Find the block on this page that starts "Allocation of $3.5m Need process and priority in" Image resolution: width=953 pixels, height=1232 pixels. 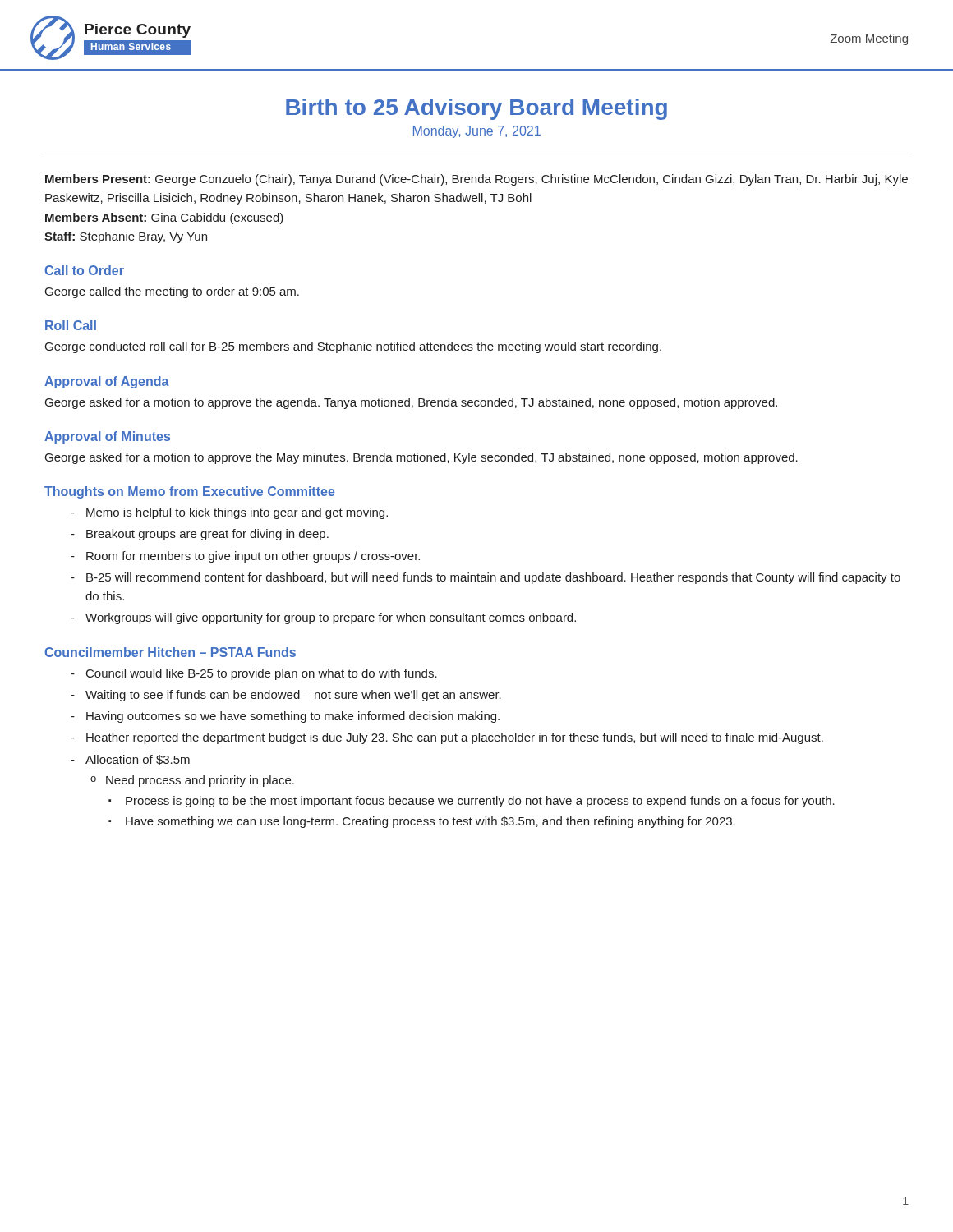(490, 790)
